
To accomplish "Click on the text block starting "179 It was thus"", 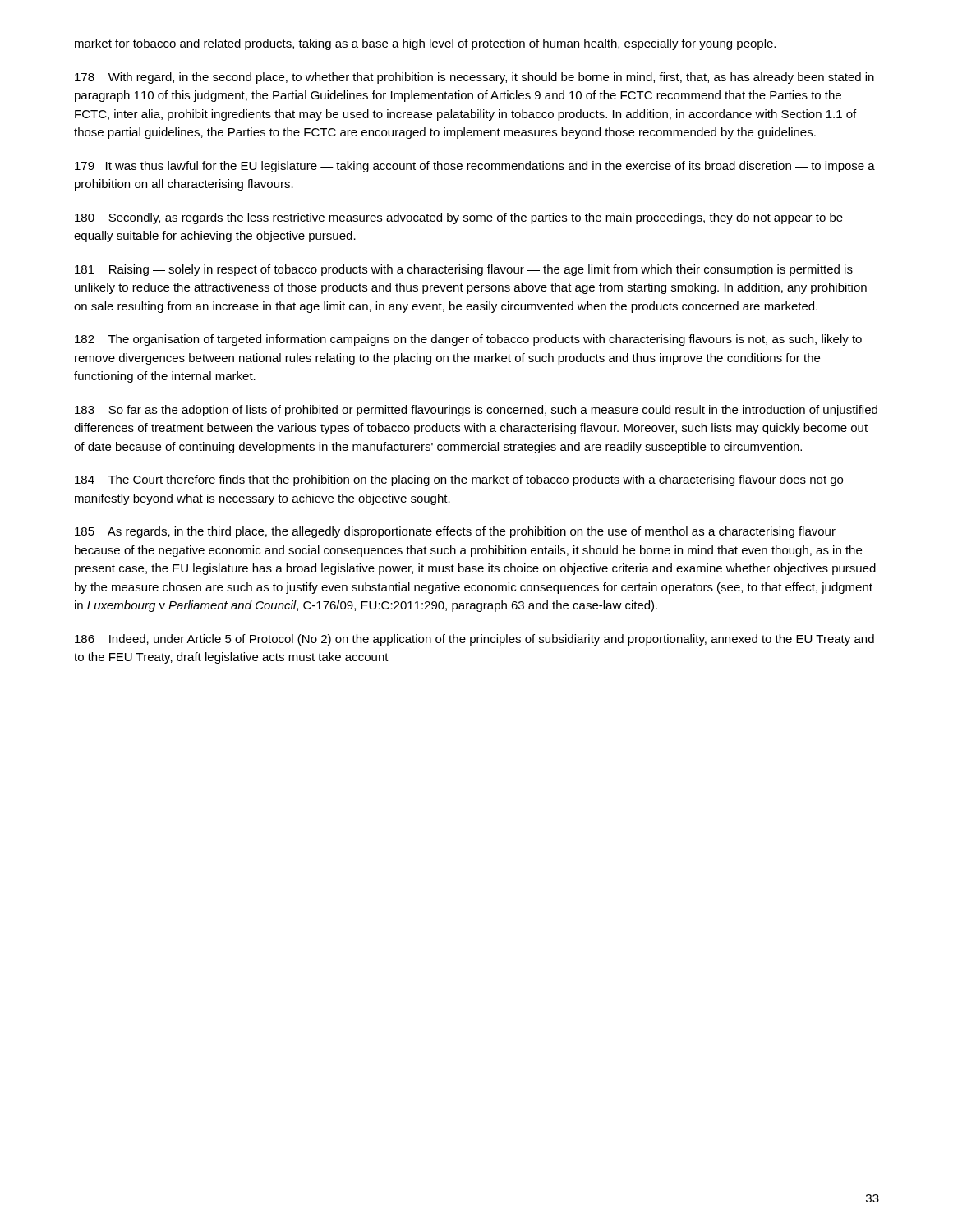I will (474, 174).
